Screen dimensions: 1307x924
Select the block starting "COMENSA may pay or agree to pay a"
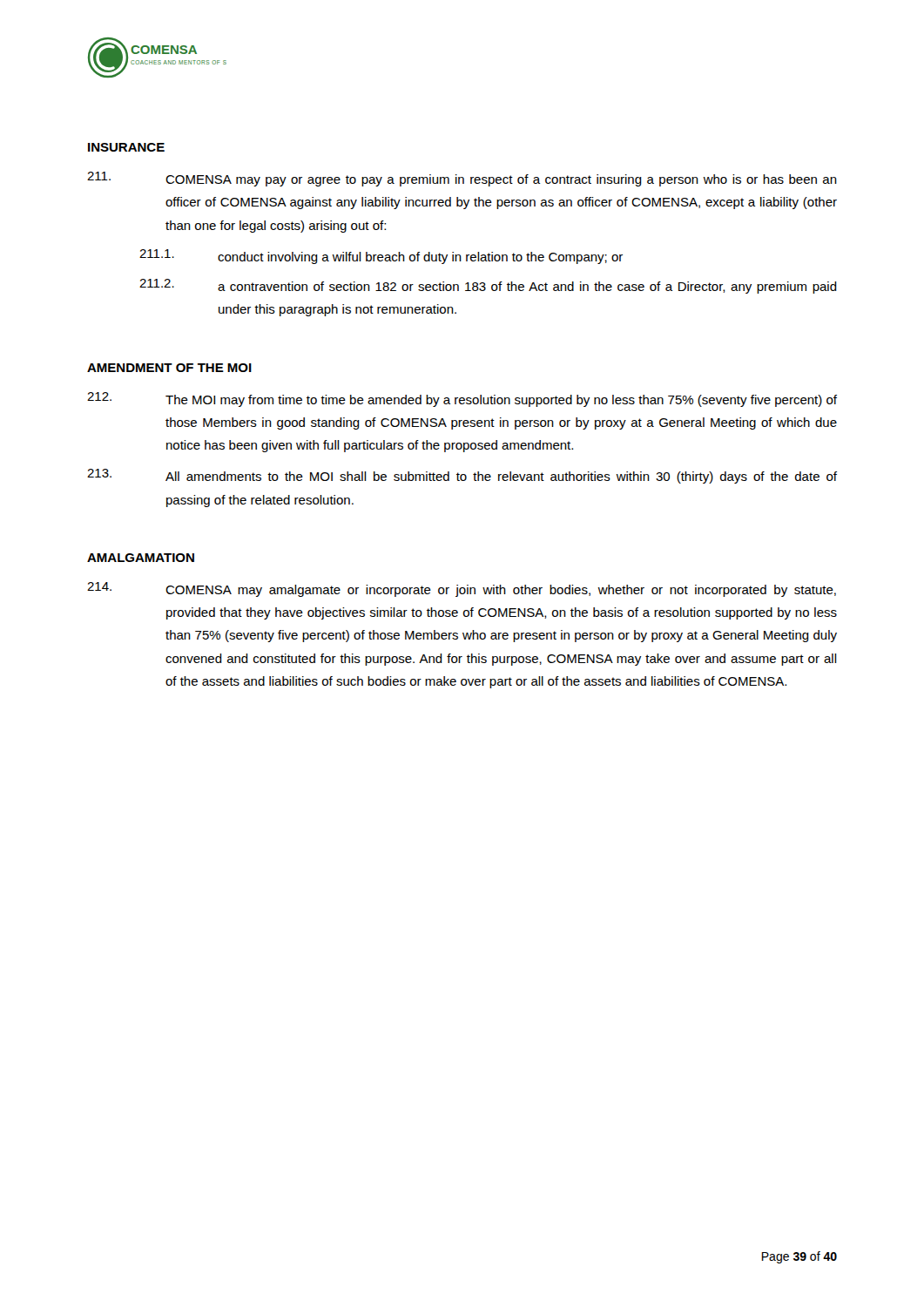[x=462, y=203]
